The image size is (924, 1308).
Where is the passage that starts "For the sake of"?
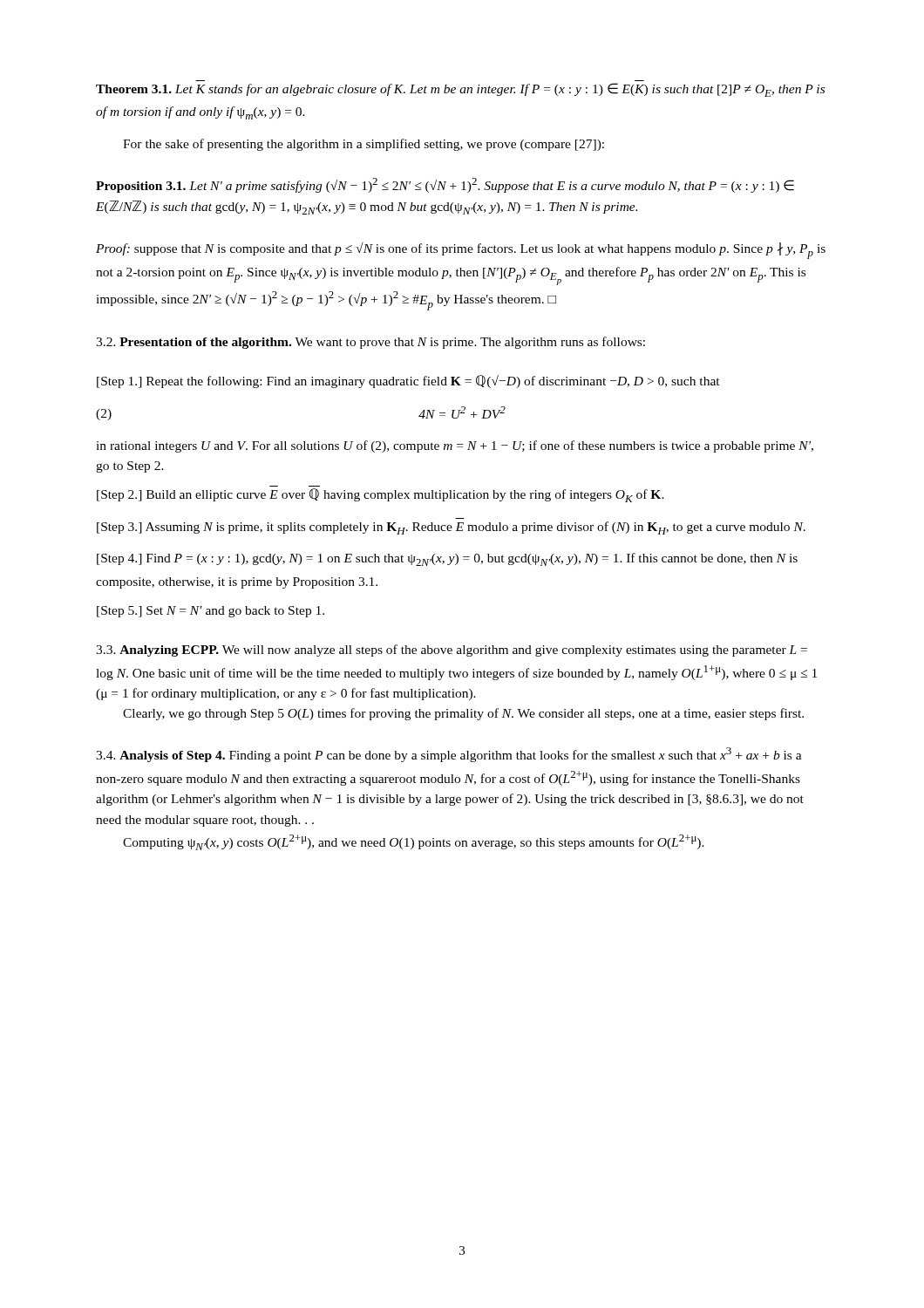click(364, 143)
